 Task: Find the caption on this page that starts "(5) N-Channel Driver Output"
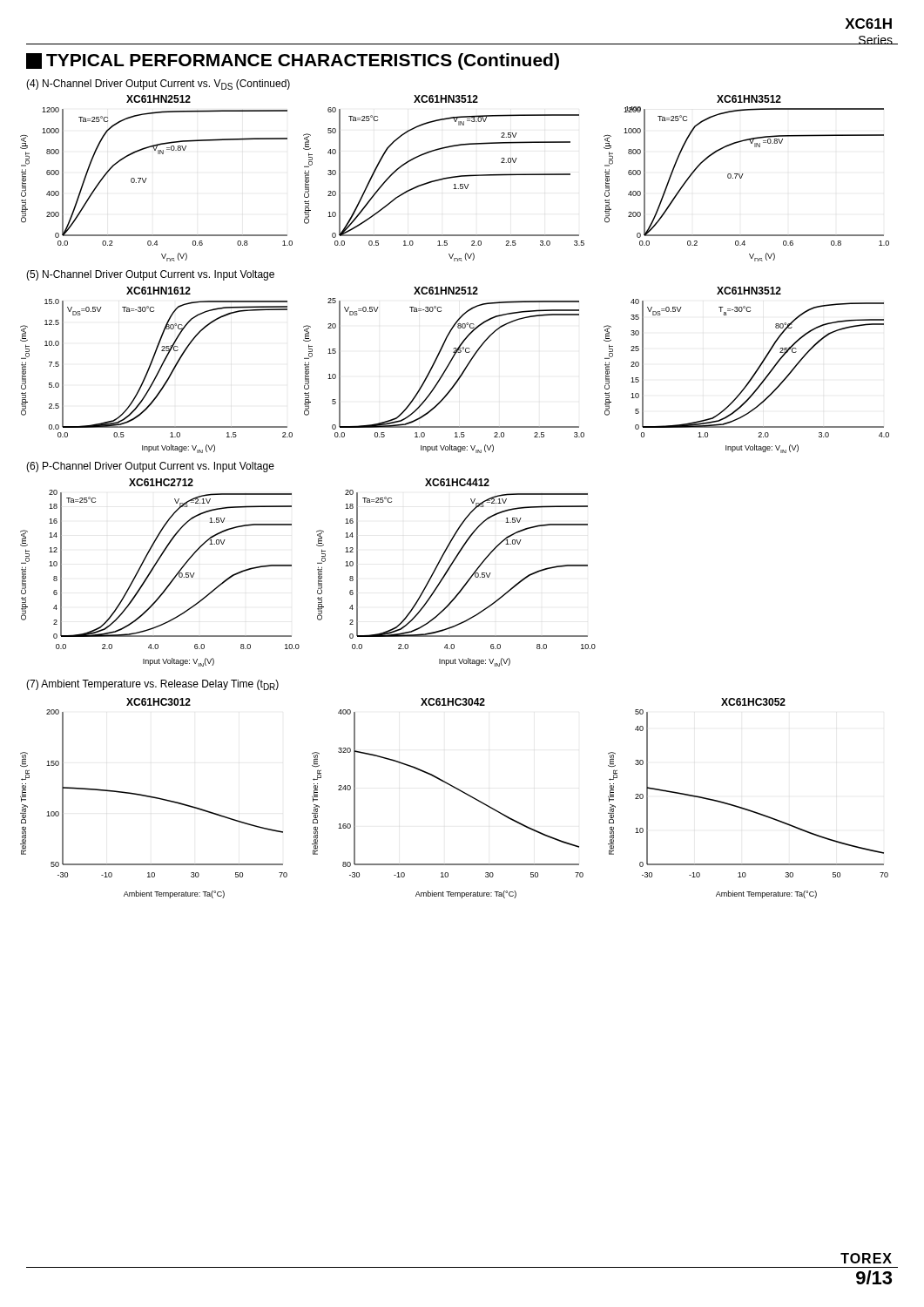pos(150,274)
